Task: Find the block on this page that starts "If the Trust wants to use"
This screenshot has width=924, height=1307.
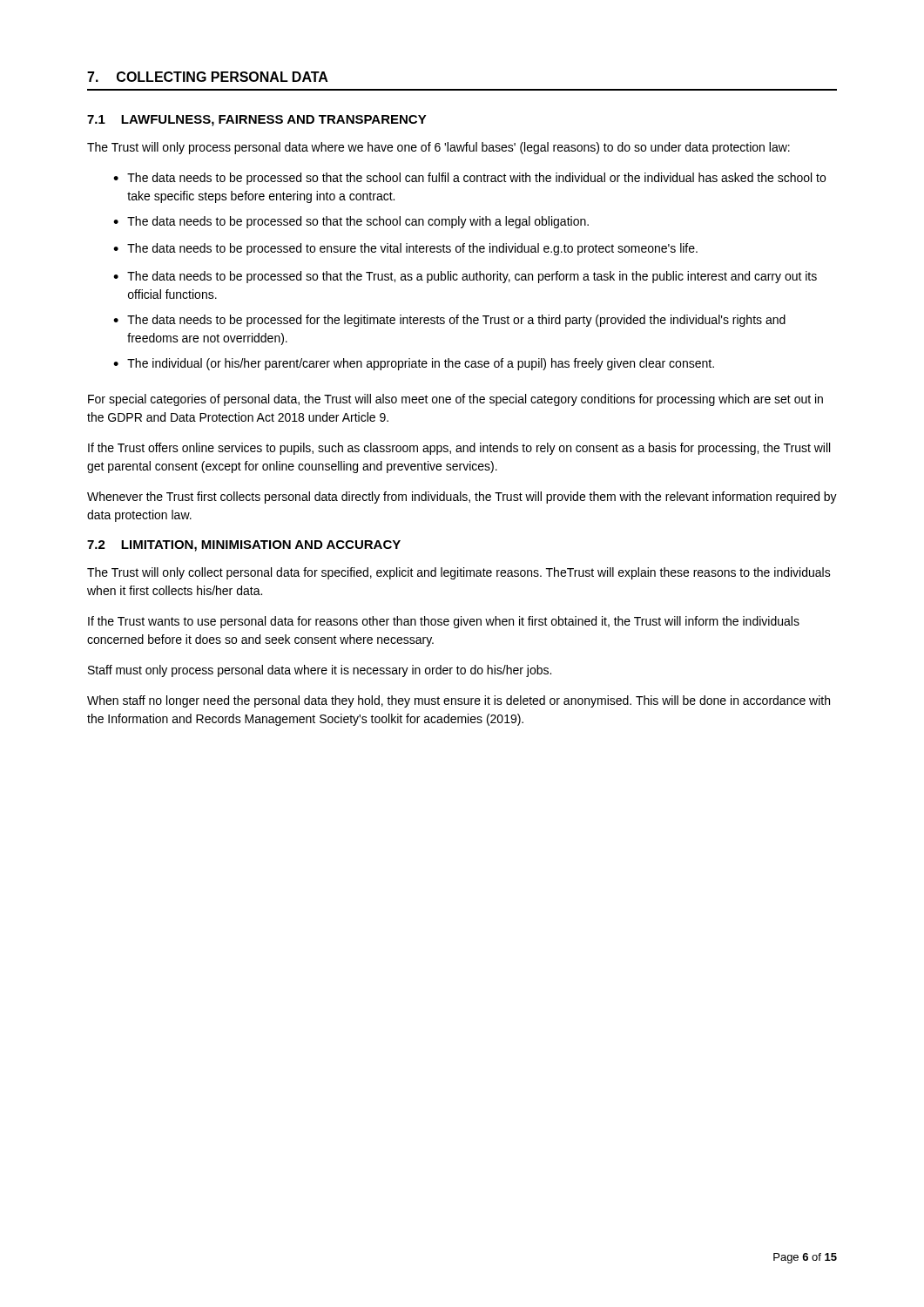Action: click(x=462, y=631)
